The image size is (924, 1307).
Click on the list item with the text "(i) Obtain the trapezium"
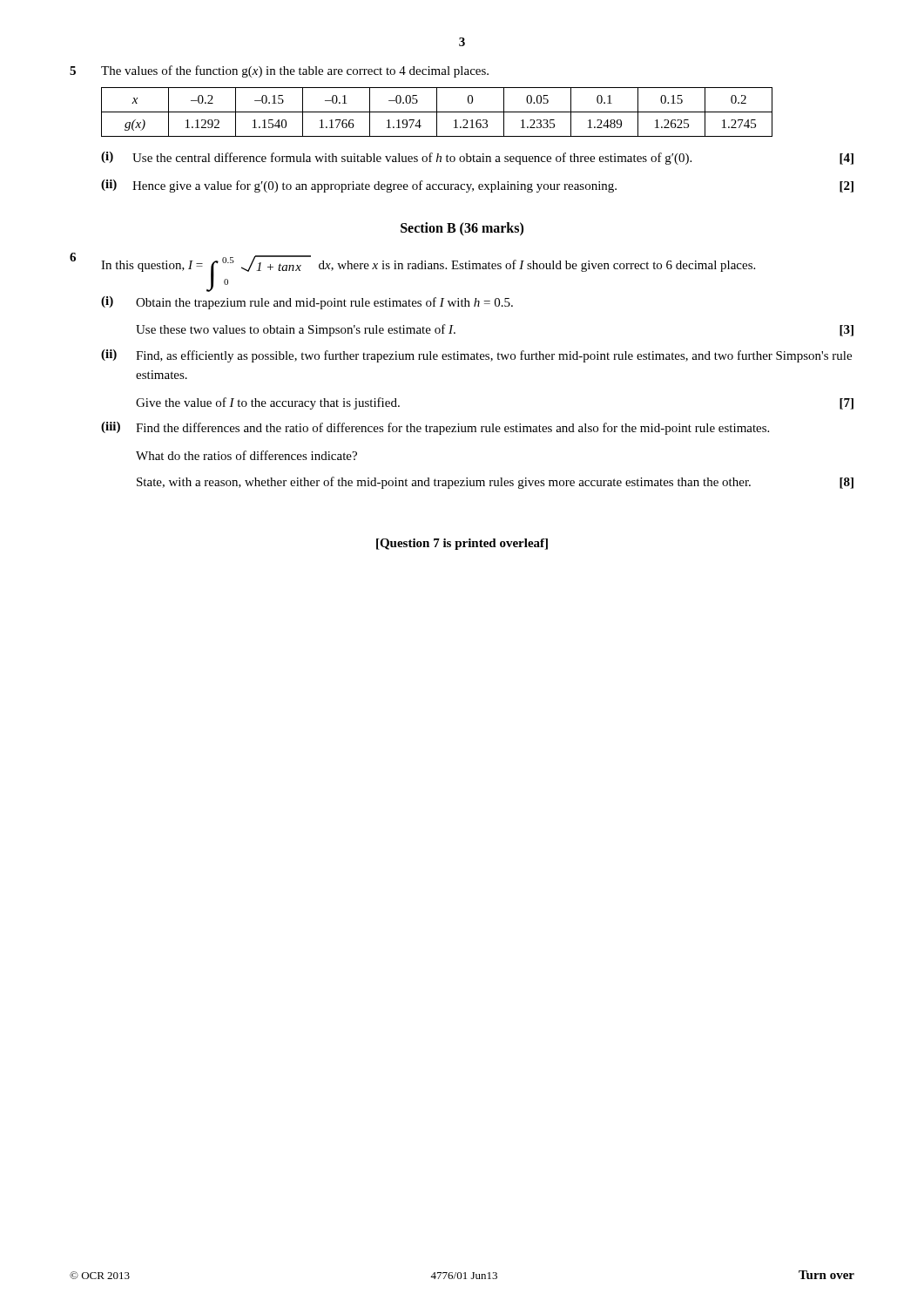(x=478, y=303)
